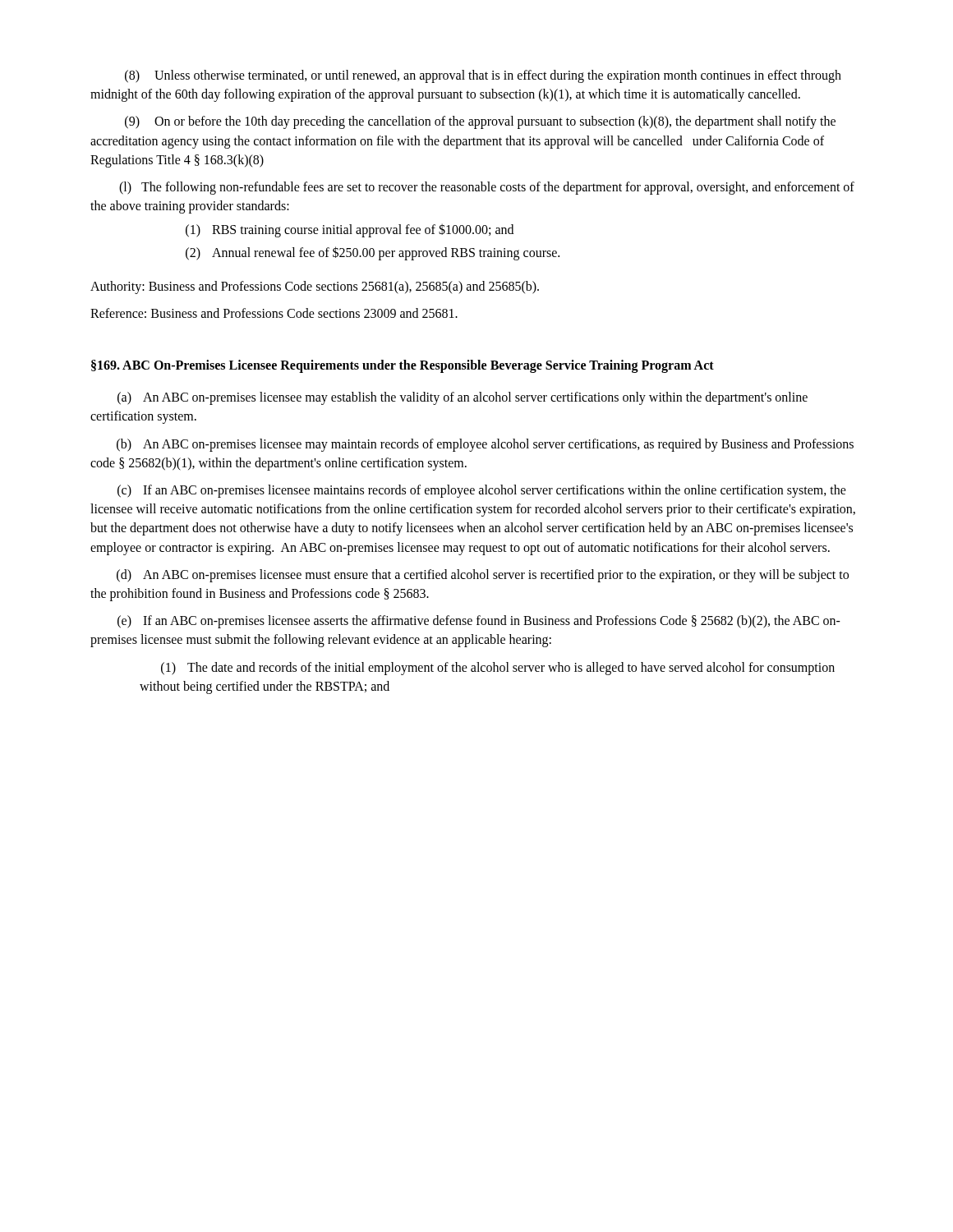The height and width of the screenshot is (1232, 953).
Task: Click on the region starting "(9)On or before"
Action: (476, 141)
